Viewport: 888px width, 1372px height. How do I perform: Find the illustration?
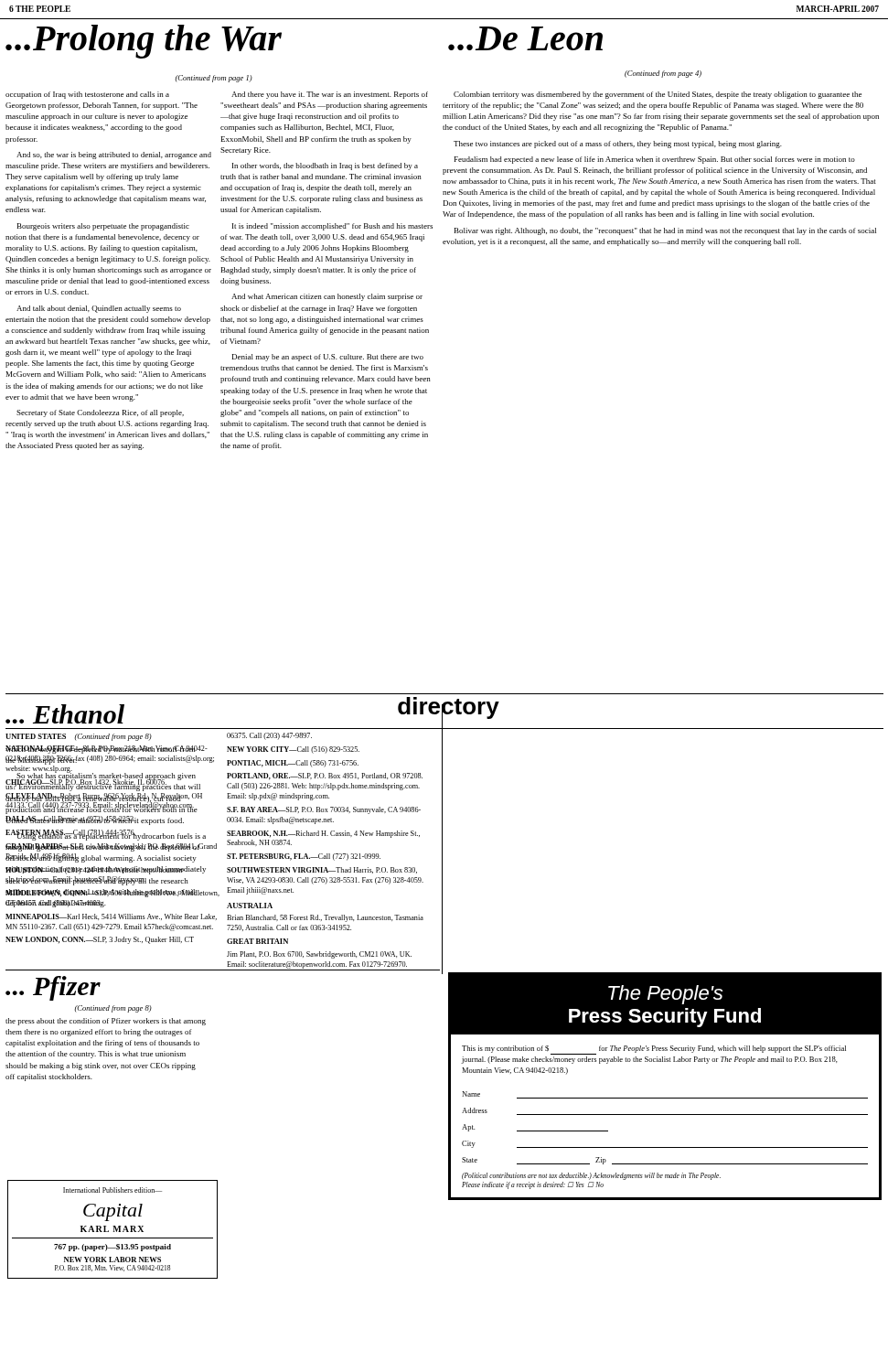click(112, 1229)
